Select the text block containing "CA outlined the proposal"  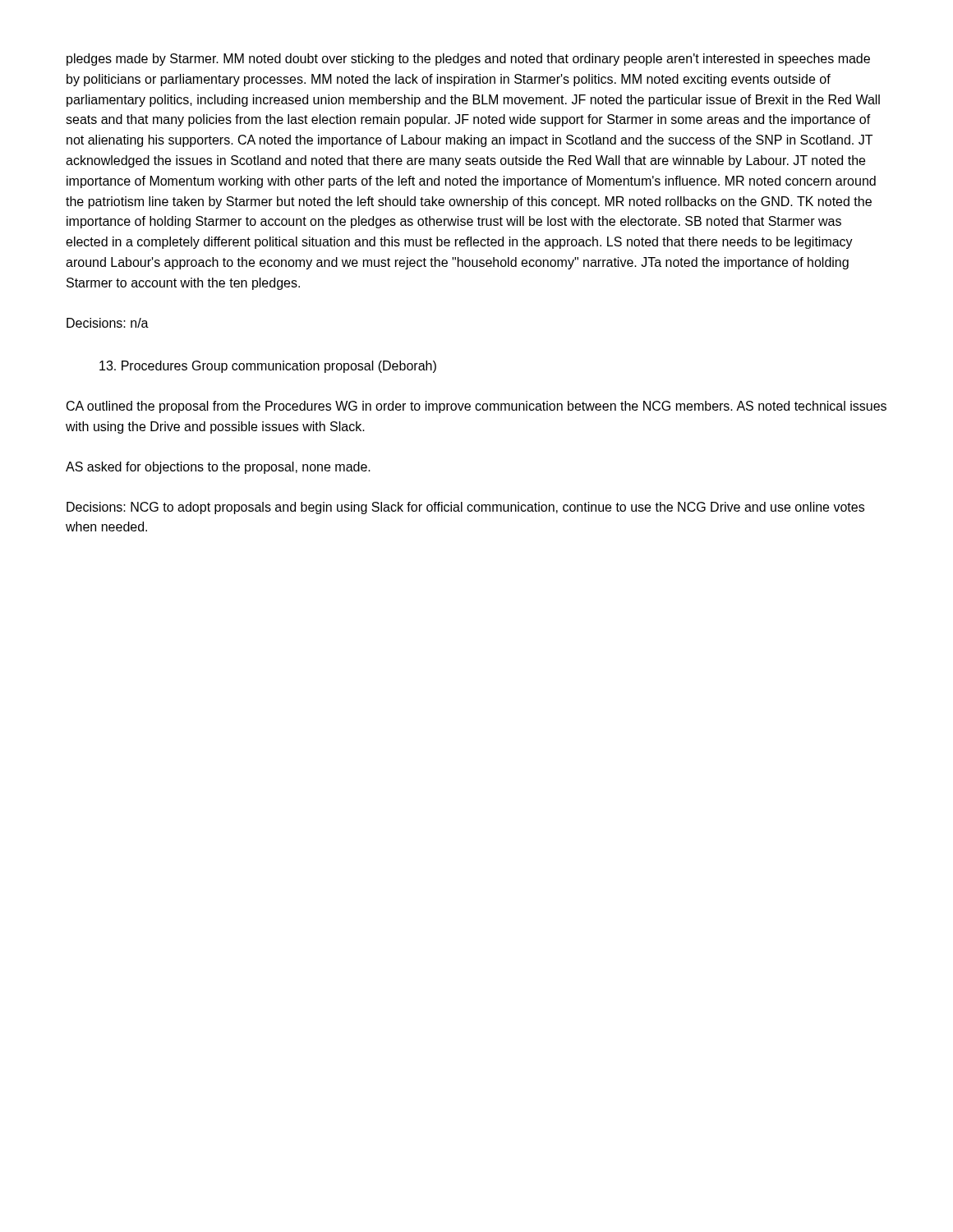pyautogui.click(x=476, y=416)
